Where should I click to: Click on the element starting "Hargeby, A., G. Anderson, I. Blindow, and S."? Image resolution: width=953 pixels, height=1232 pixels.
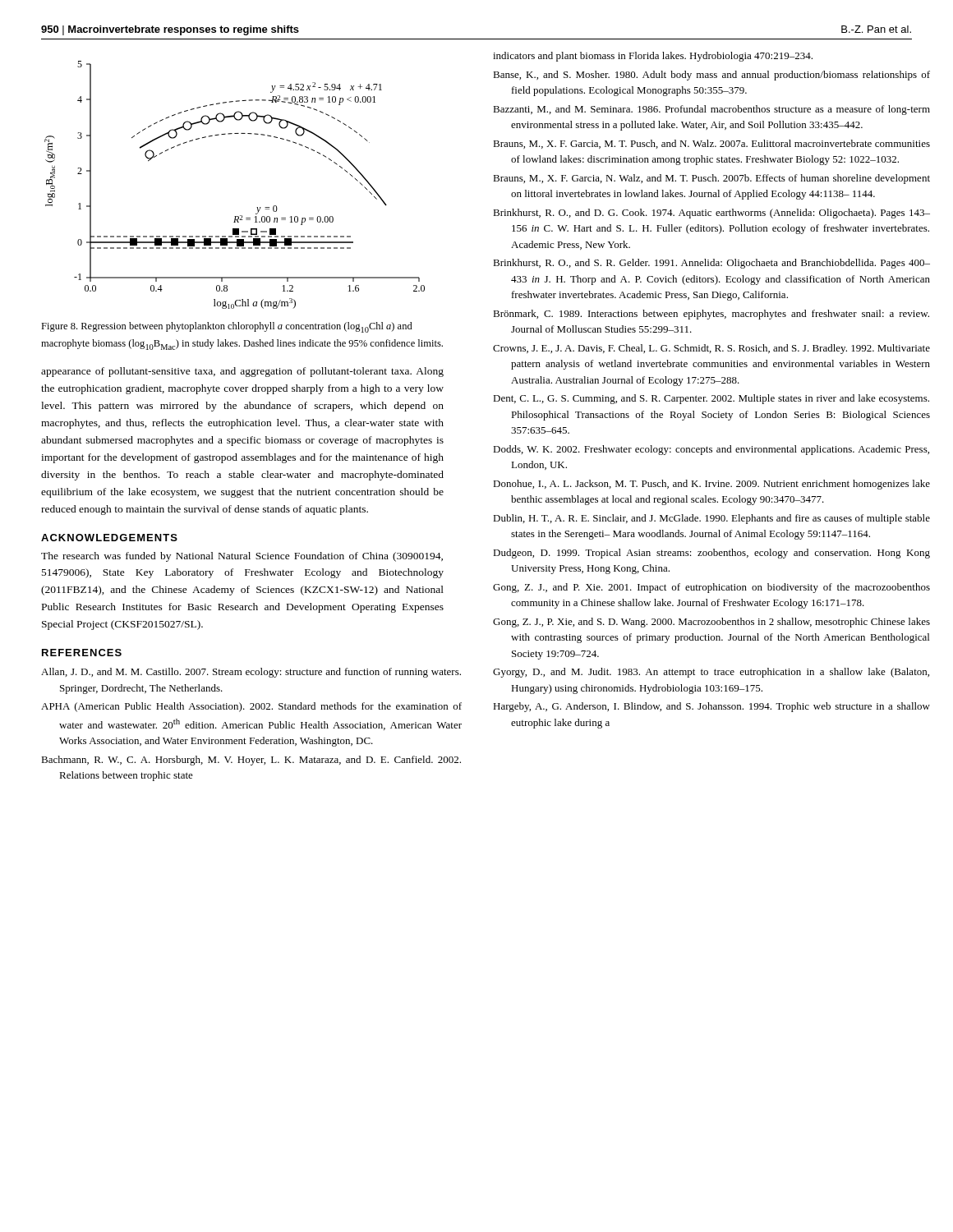tap(711, 714)
